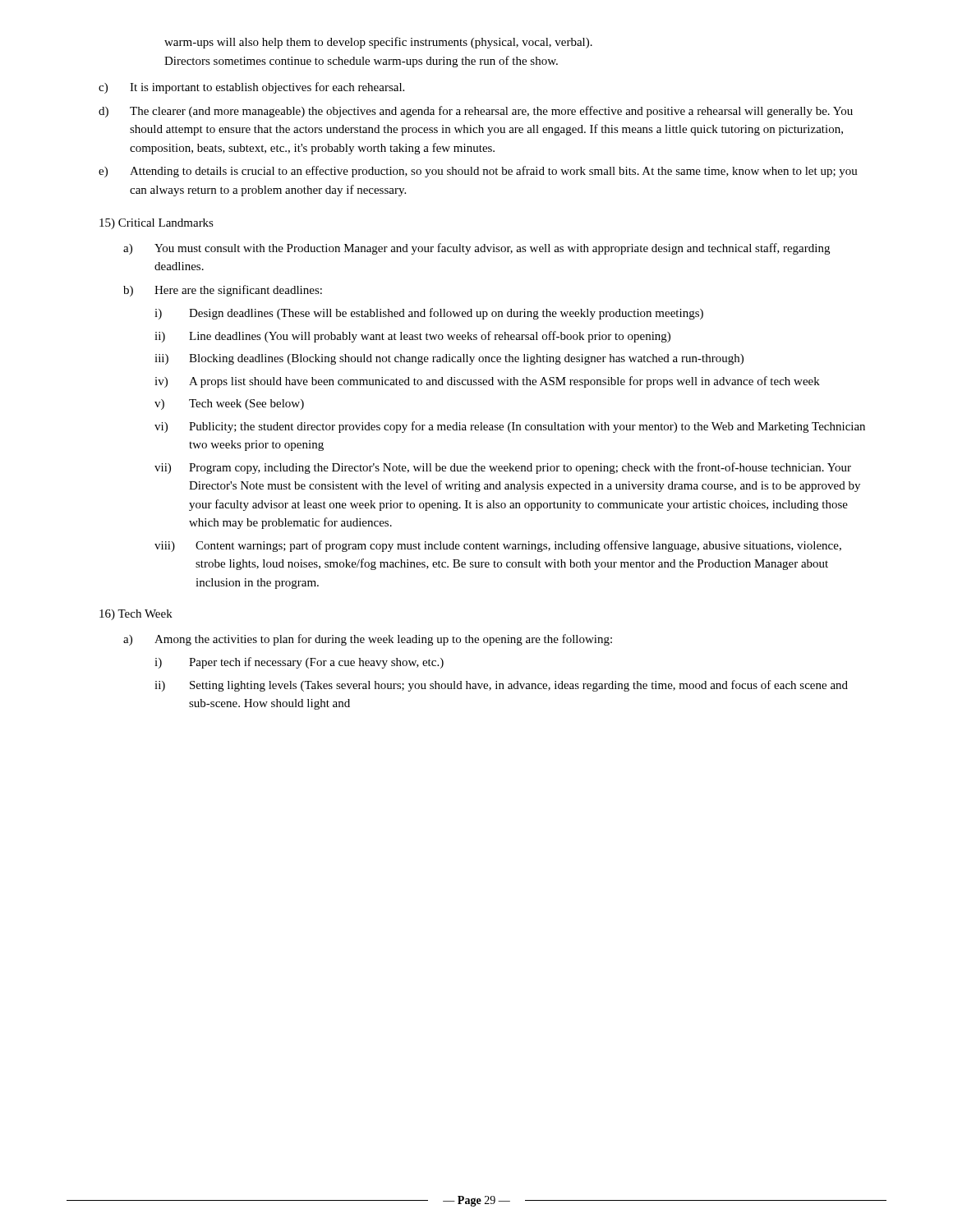Select the list item that says "ii) Line deadlines (You will probably"

point(513,336)
